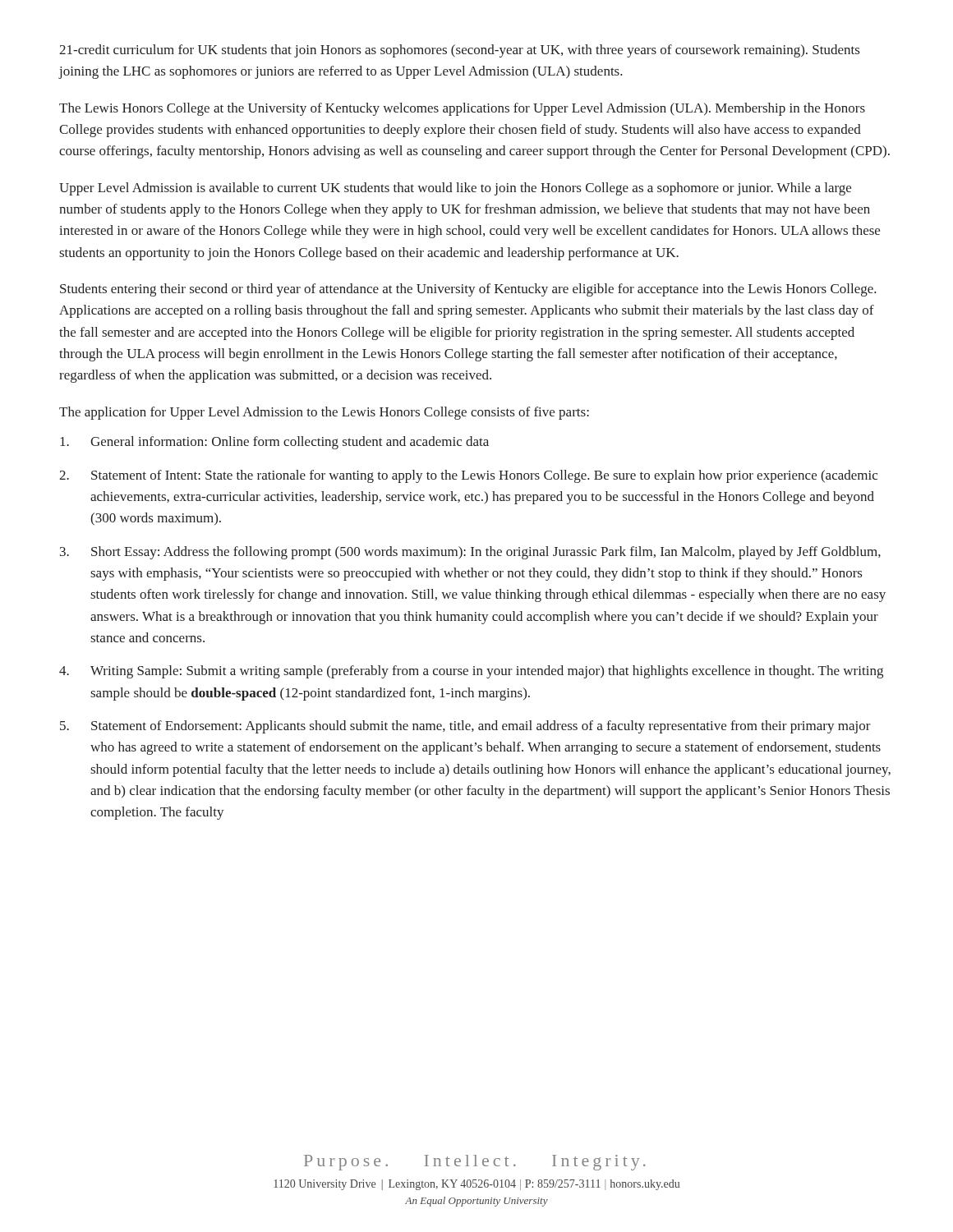Find the list item with the text "5. Statement of Endorsement:"
953x1232 pixels.
pyautogui.click(x=476, y=769)
